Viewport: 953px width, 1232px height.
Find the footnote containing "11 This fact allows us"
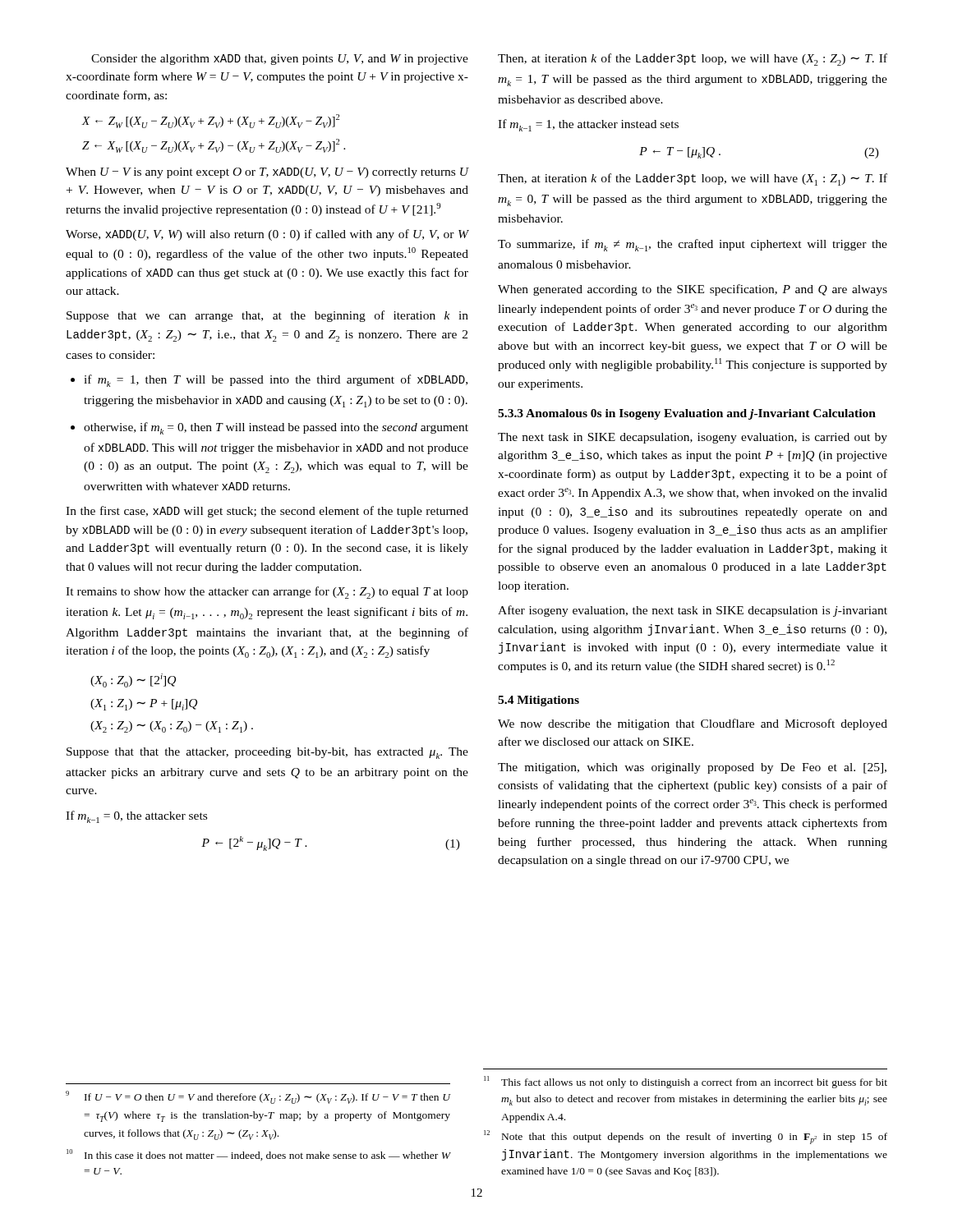[685, 1100]
